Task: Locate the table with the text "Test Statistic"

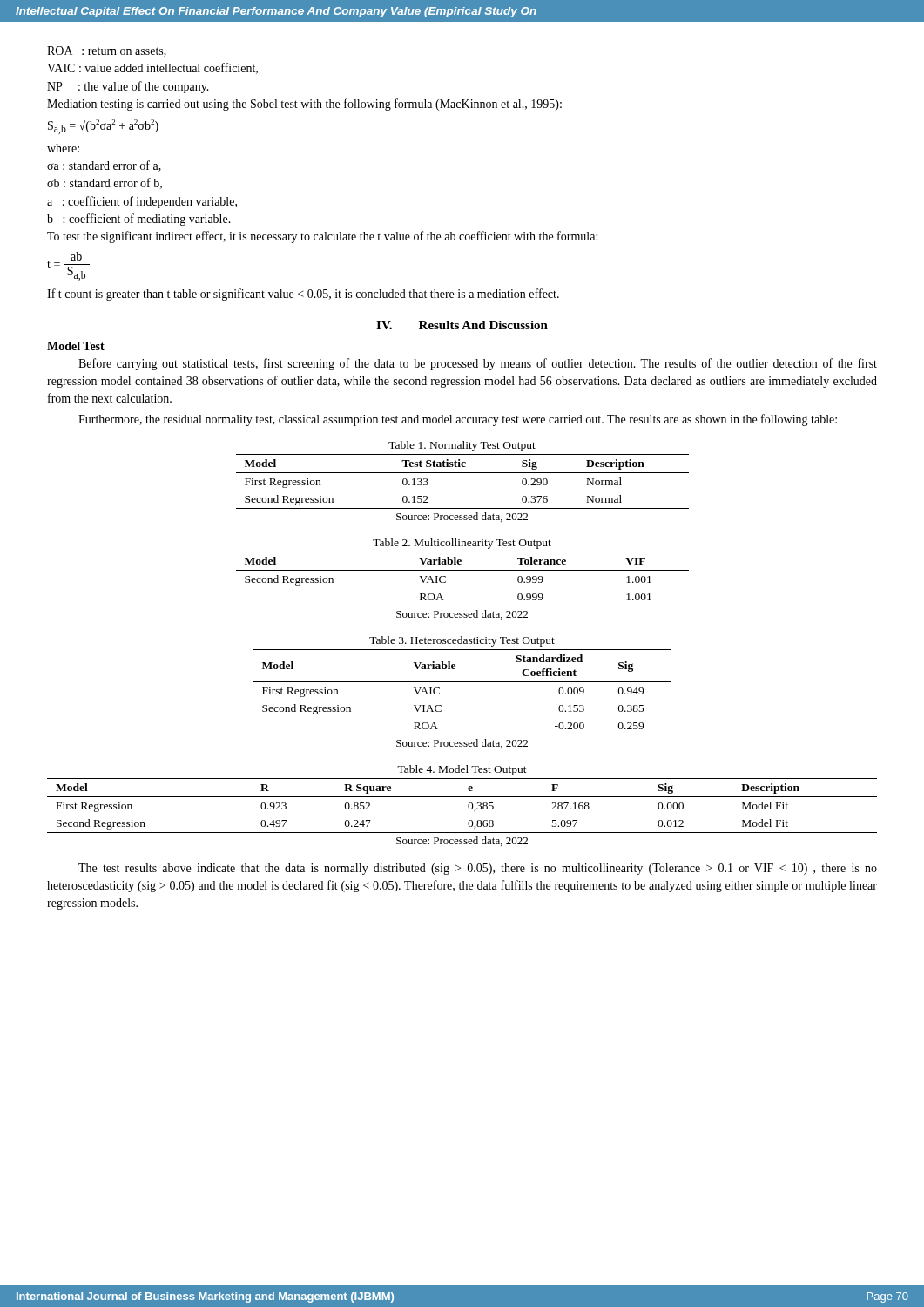Action: point(462,481)
